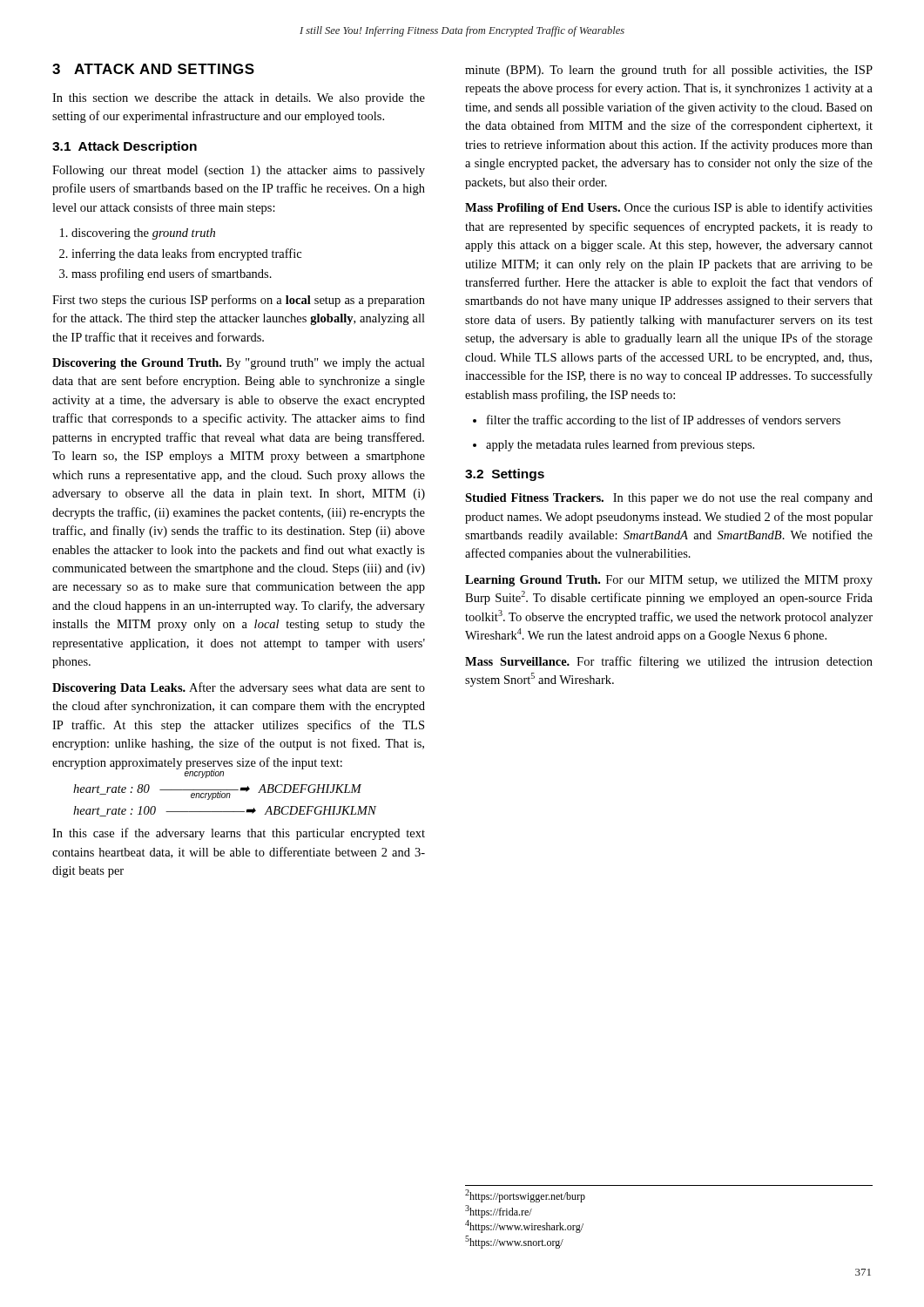Locate the text block starting "Following our threat model (section 1) the attacker"
Screen dimensions: 1307x924
click(x=239, y=189)
